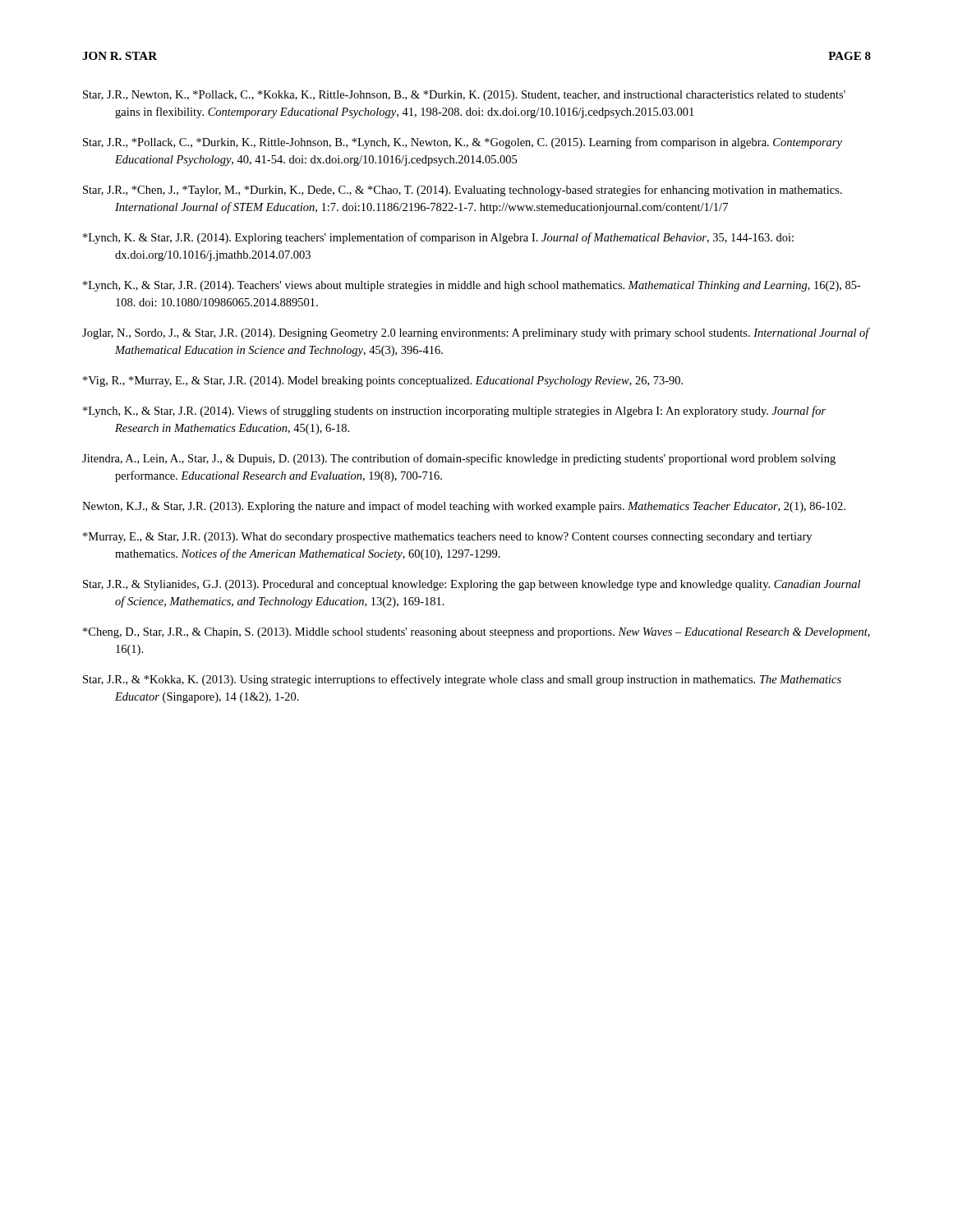Click on the list item containing "Newton, K.J., & Star, J.R. (2013). Exploring the"
The height and width of the screenshot is (1232, 953).
pos(464,506)
